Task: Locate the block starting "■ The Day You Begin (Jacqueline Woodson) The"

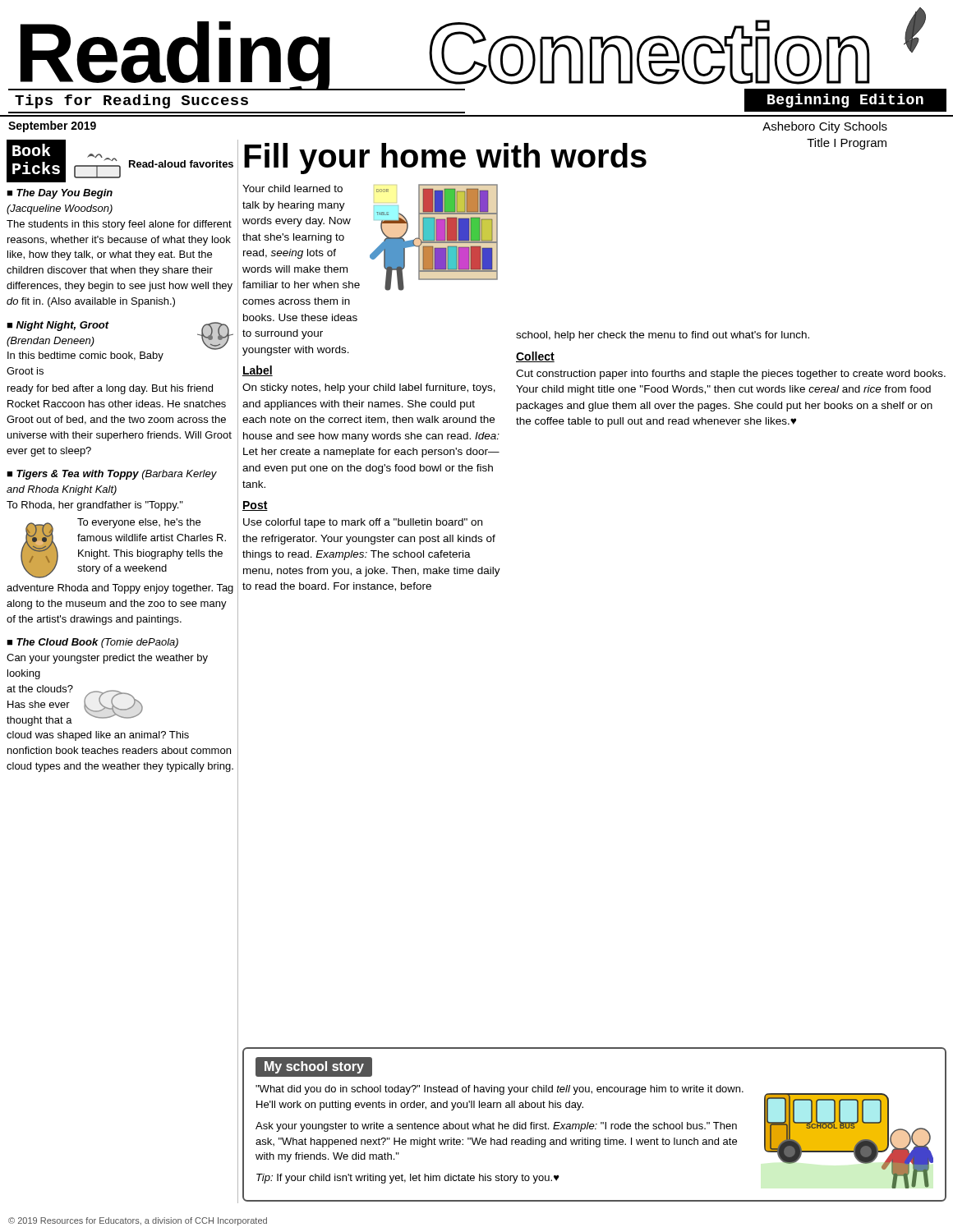Action: click(x=120, y=247)
